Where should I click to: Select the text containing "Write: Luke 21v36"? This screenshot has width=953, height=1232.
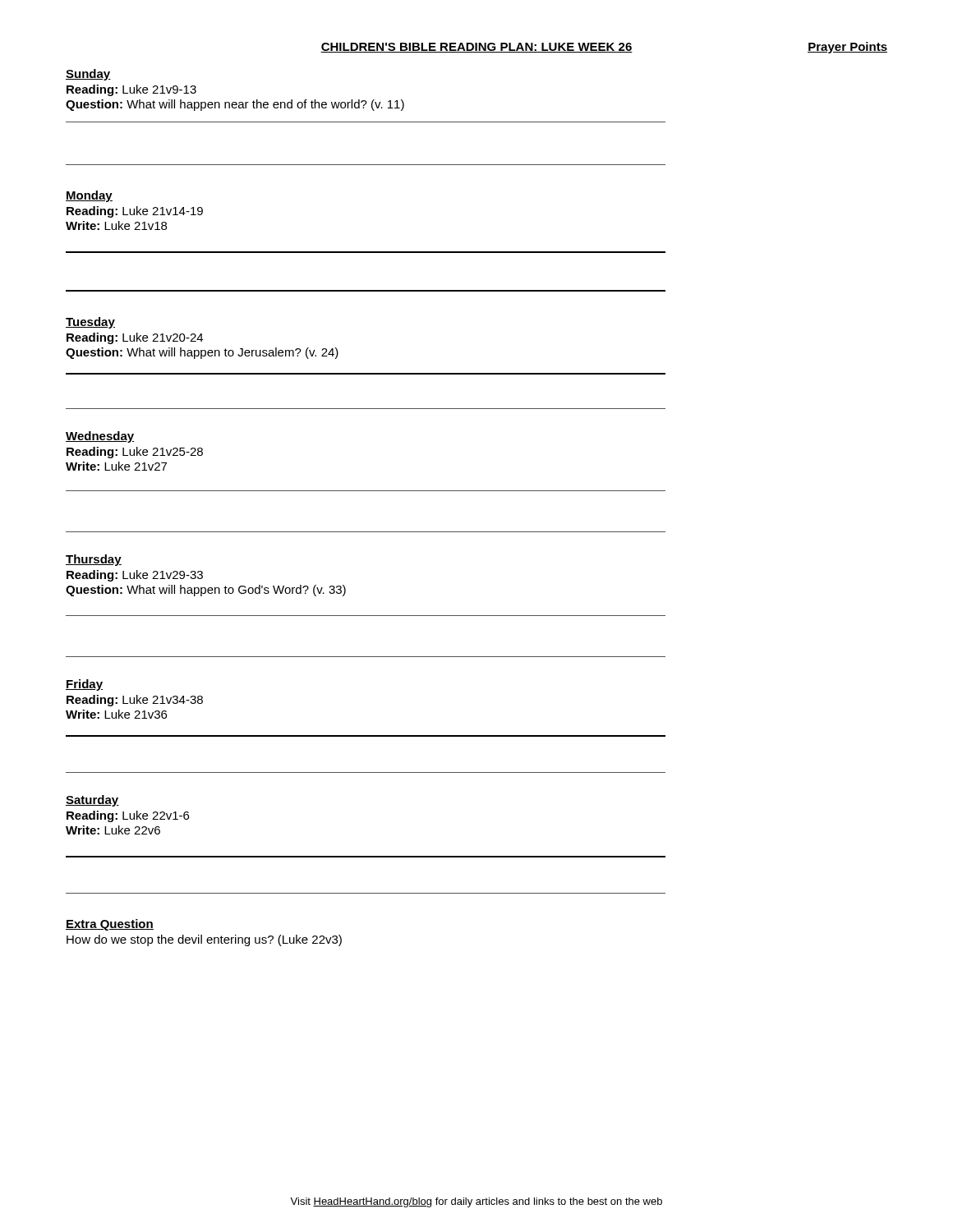(x=117, y=714)
